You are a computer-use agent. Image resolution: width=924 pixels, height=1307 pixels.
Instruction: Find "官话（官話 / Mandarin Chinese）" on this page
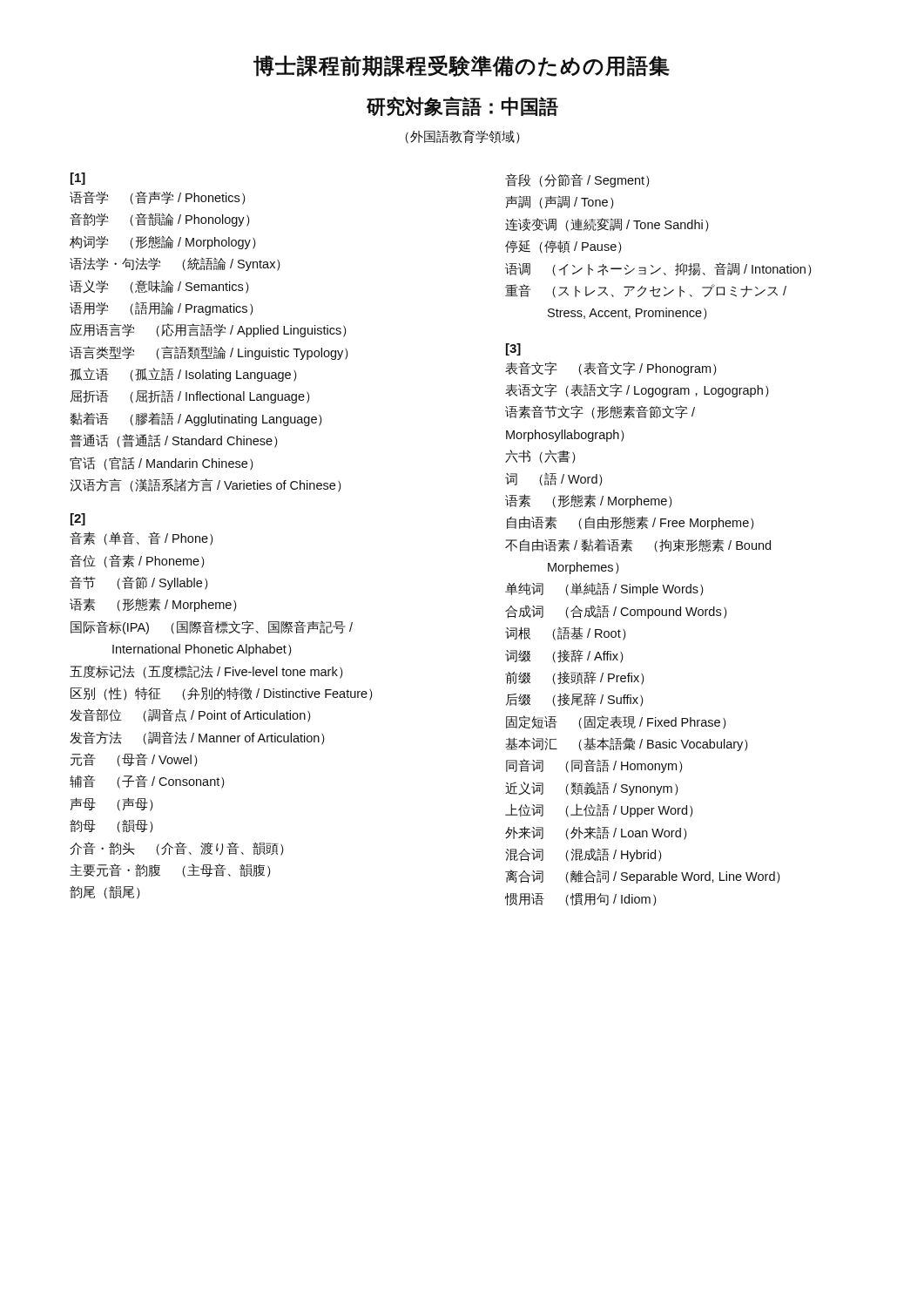[x=165, y=463]
